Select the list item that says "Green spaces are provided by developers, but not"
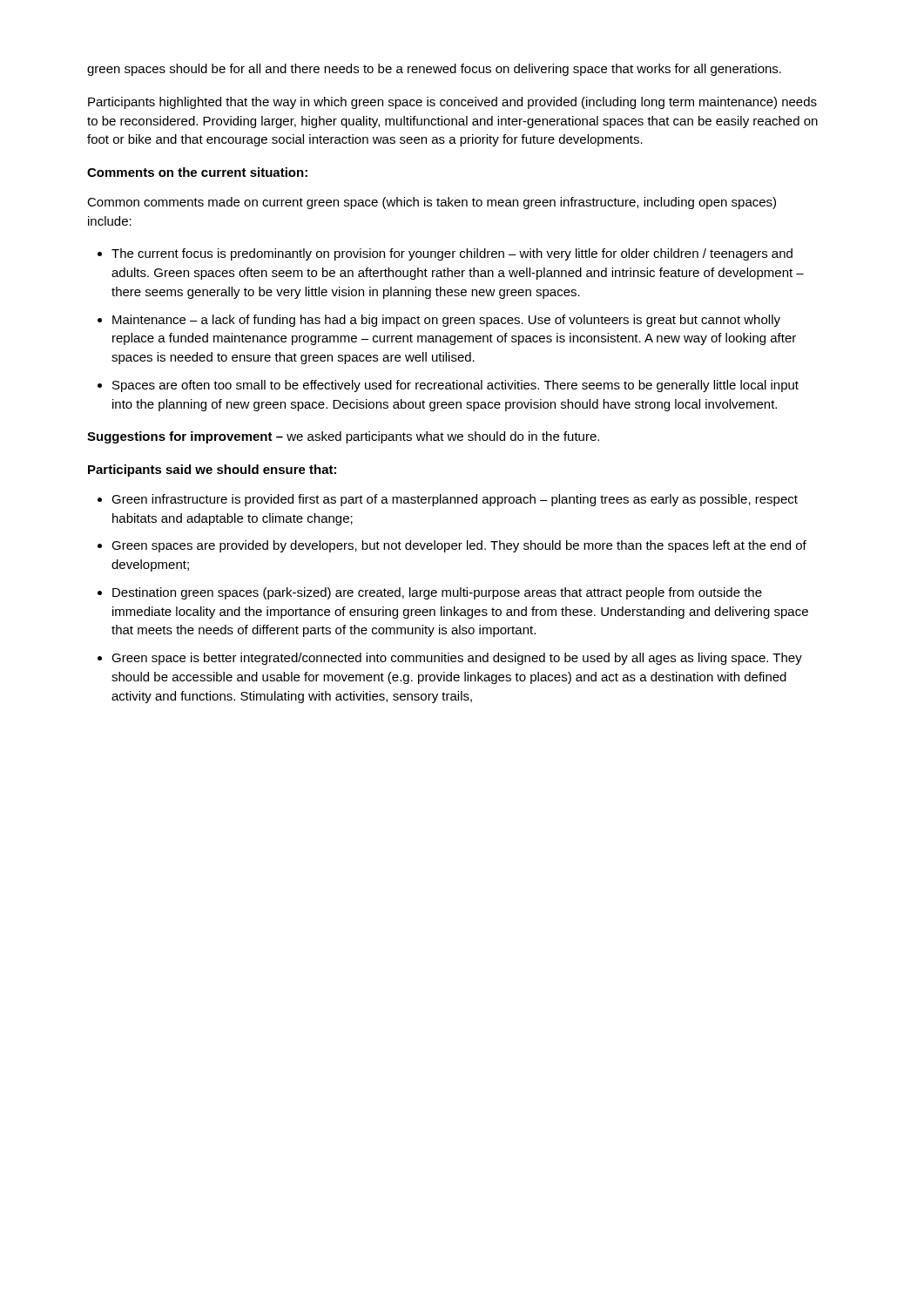 (x=459, y=555)
